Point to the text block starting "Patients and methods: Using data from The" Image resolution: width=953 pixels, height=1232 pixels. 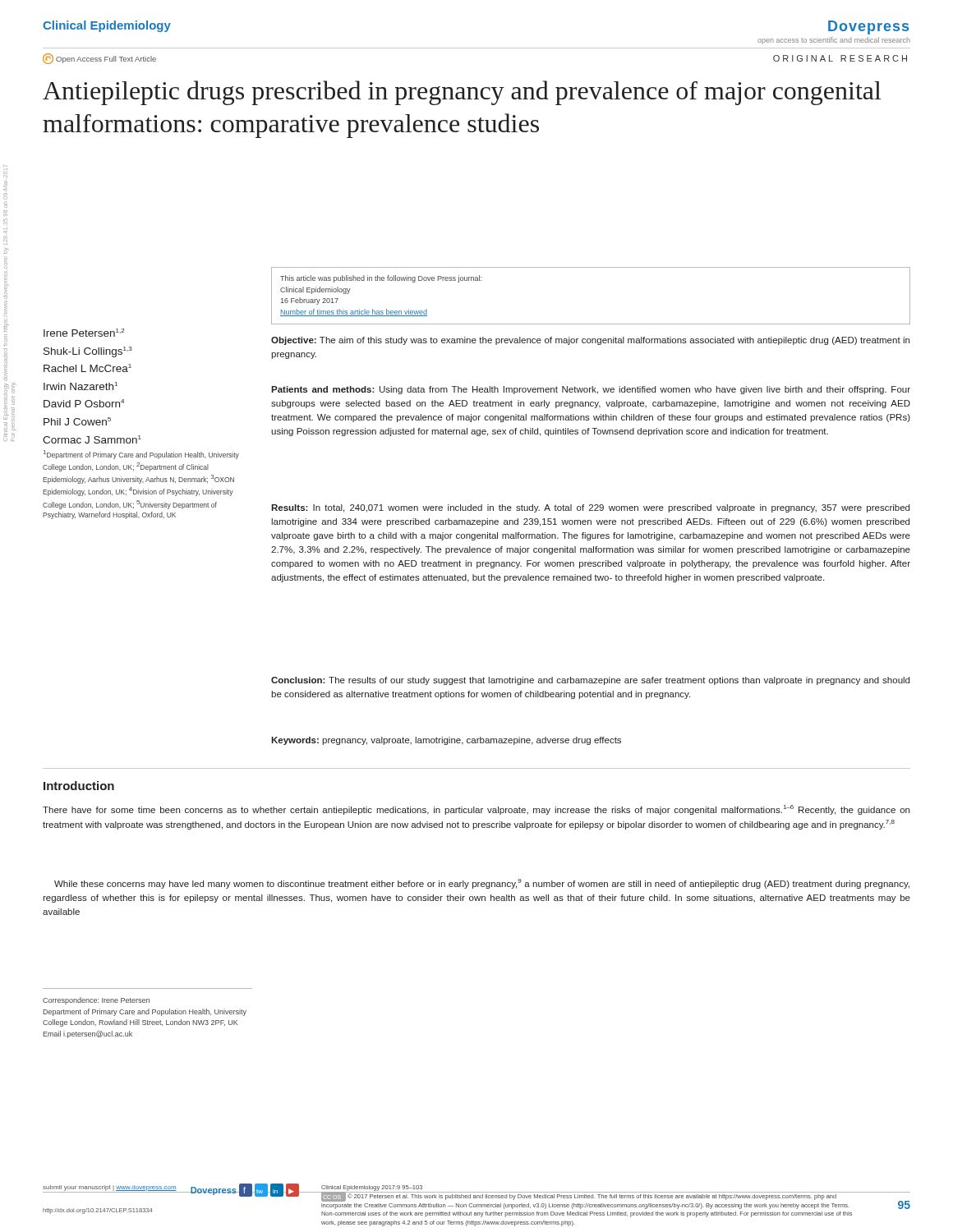(591, 410)
